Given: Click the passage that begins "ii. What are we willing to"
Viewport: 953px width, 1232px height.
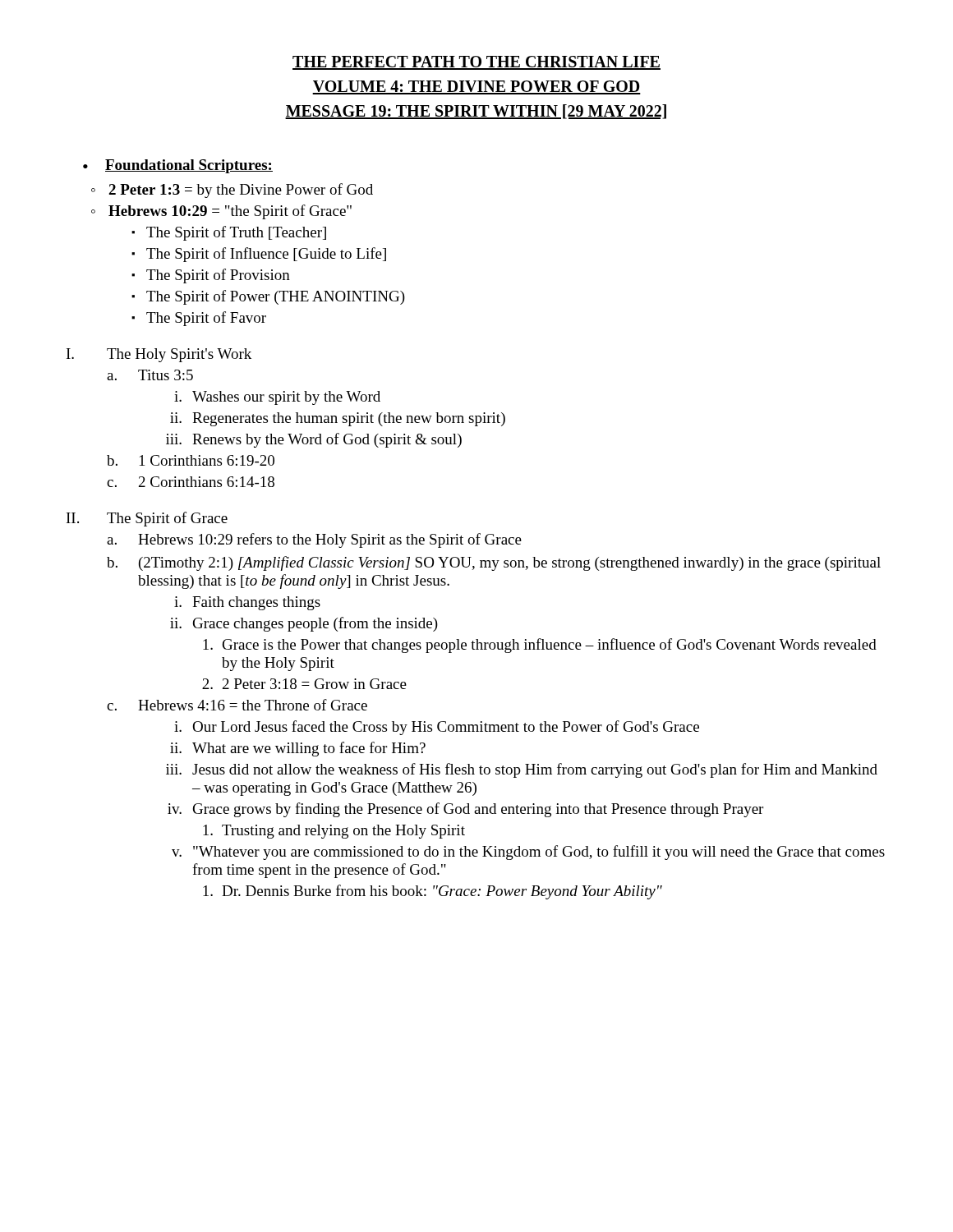Looking at the screenshot, I should (298, 749).
